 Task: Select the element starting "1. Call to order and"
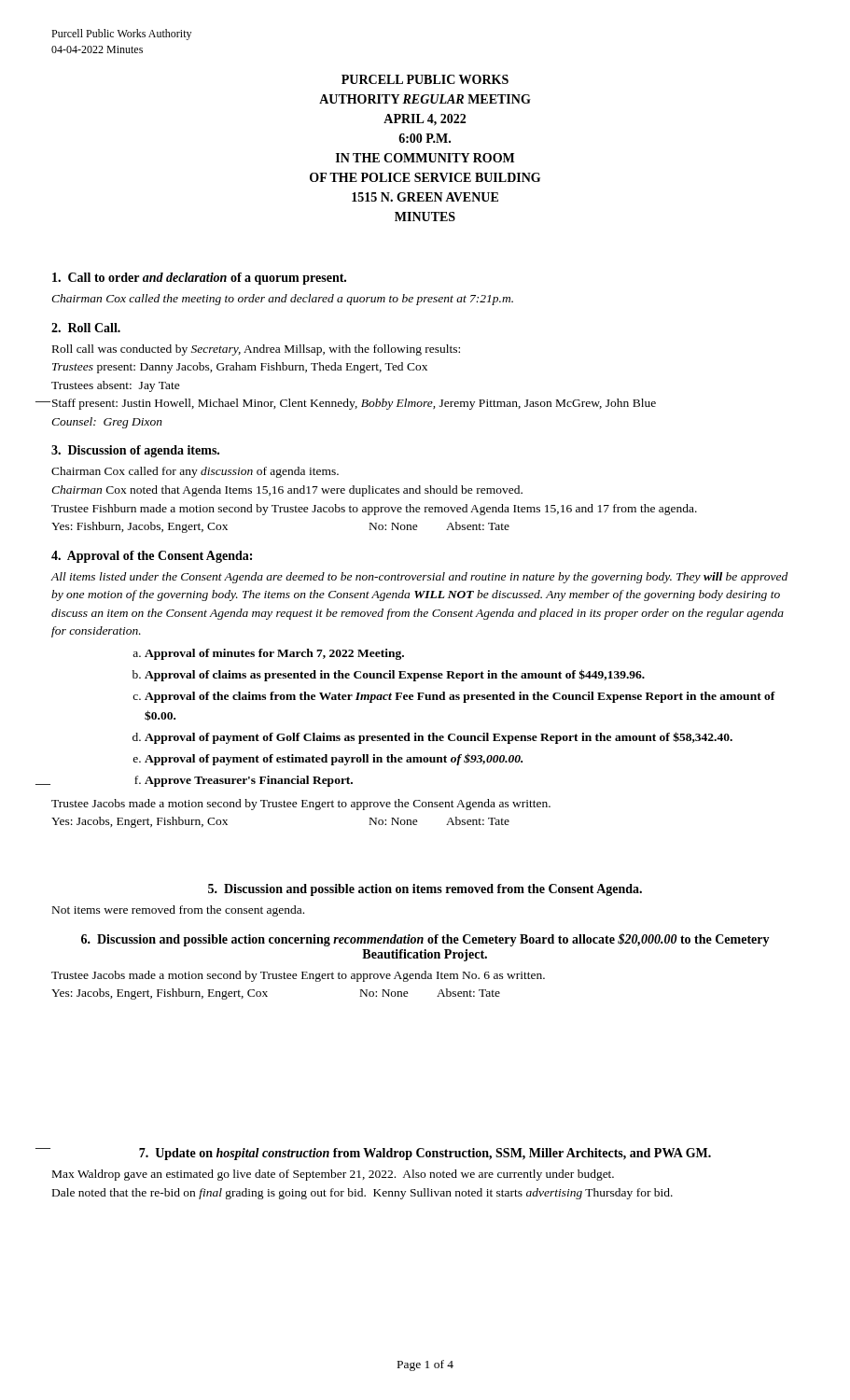(199, 278)
